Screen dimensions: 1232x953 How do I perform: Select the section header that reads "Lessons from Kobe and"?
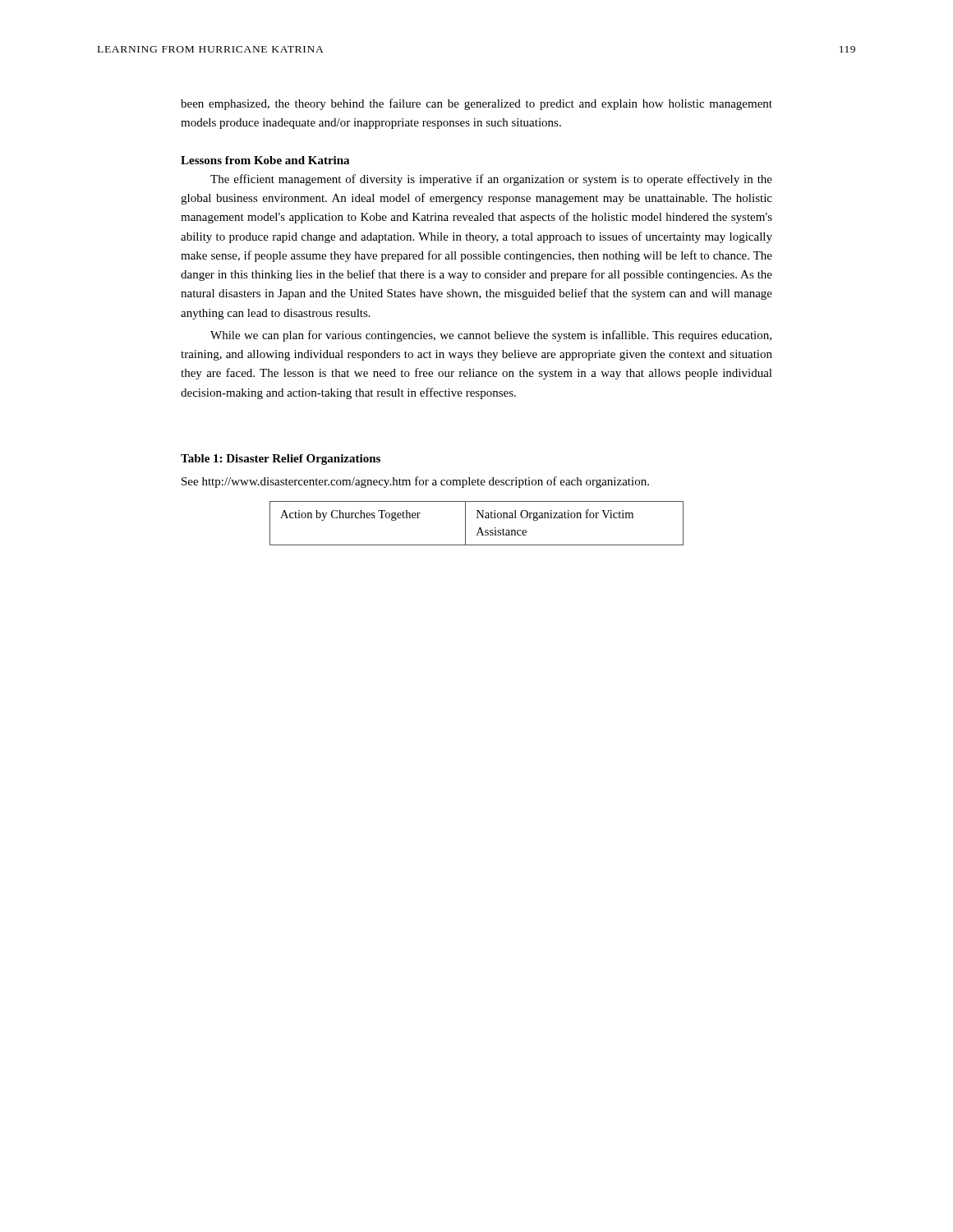[x=265, y=160]
